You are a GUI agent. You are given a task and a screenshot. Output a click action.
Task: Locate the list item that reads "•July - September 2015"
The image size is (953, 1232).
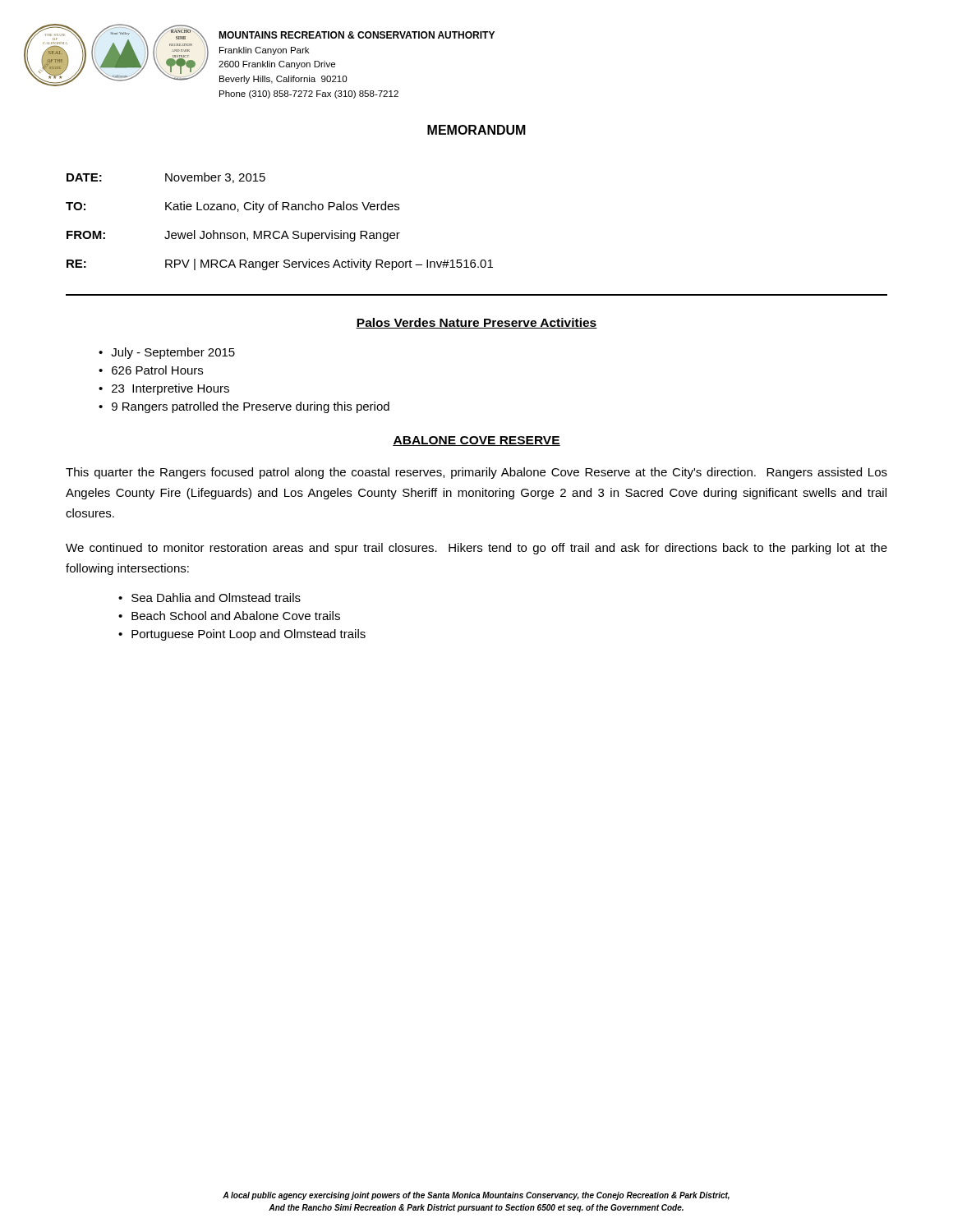(167, 352)
